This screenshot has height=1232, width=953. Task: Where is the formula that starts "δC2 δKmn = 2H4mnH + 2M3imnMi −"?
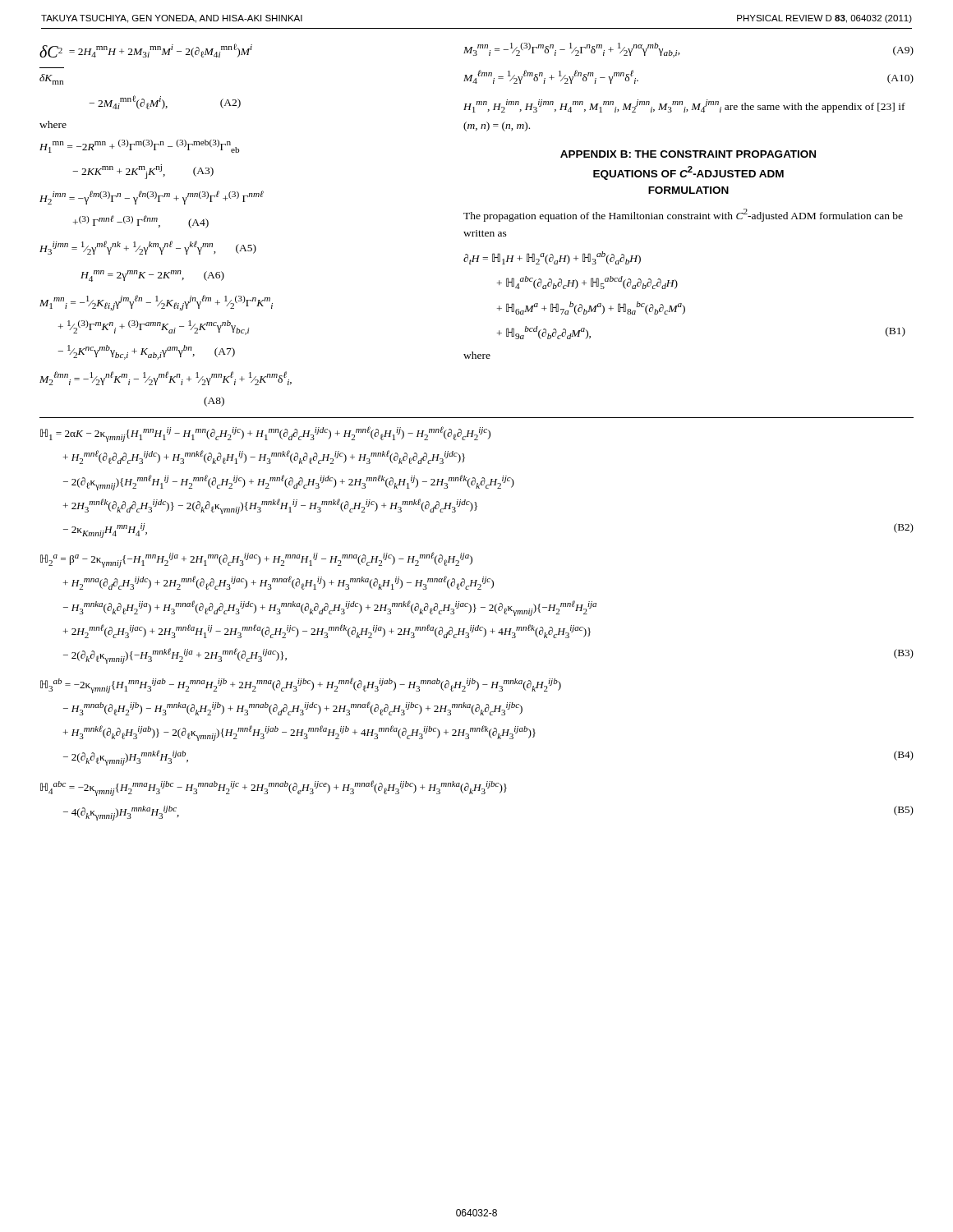point(146,51)
